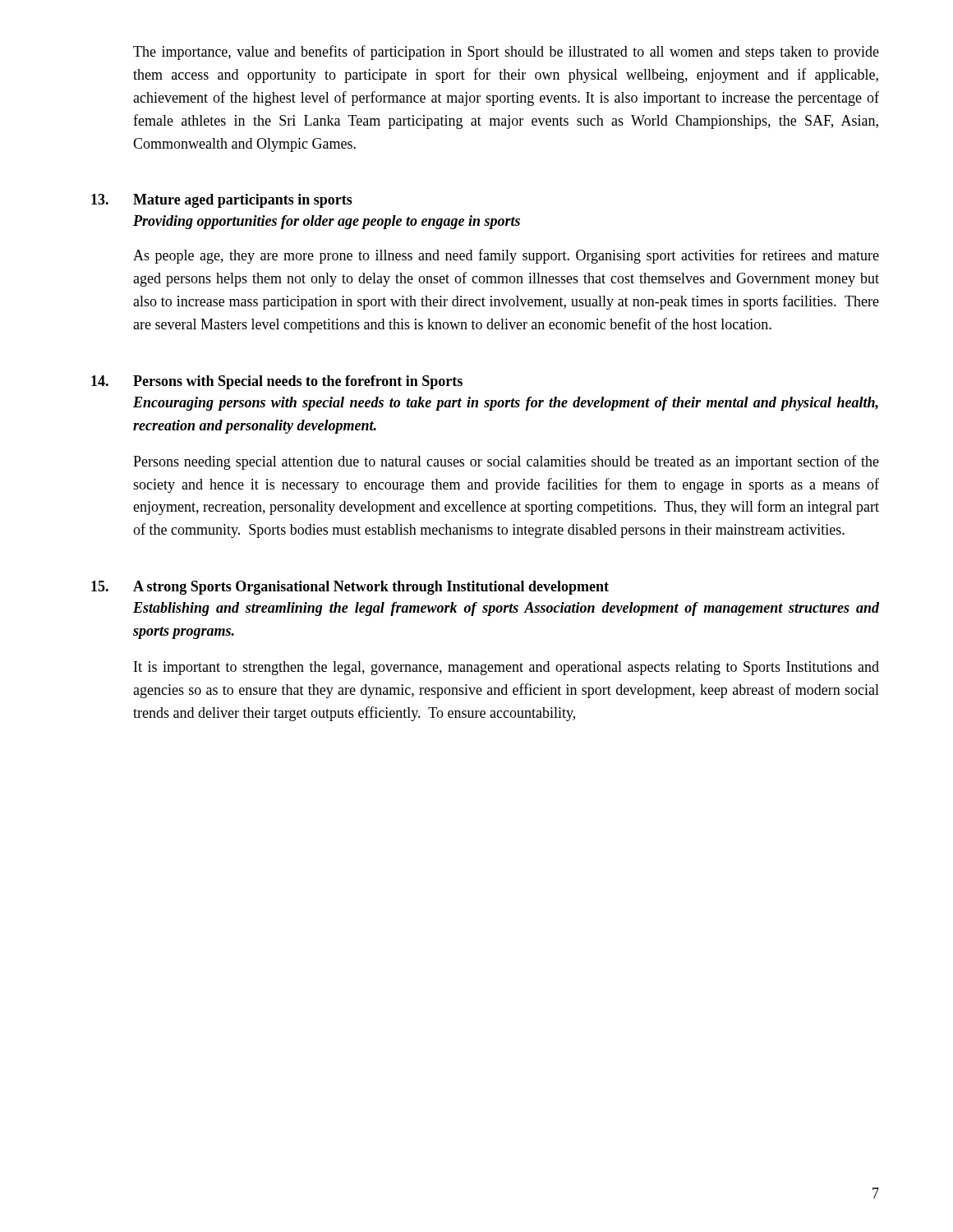Where is the section header that starts "14. Persons with Special needs to the"?

click(x=485, y=405)
